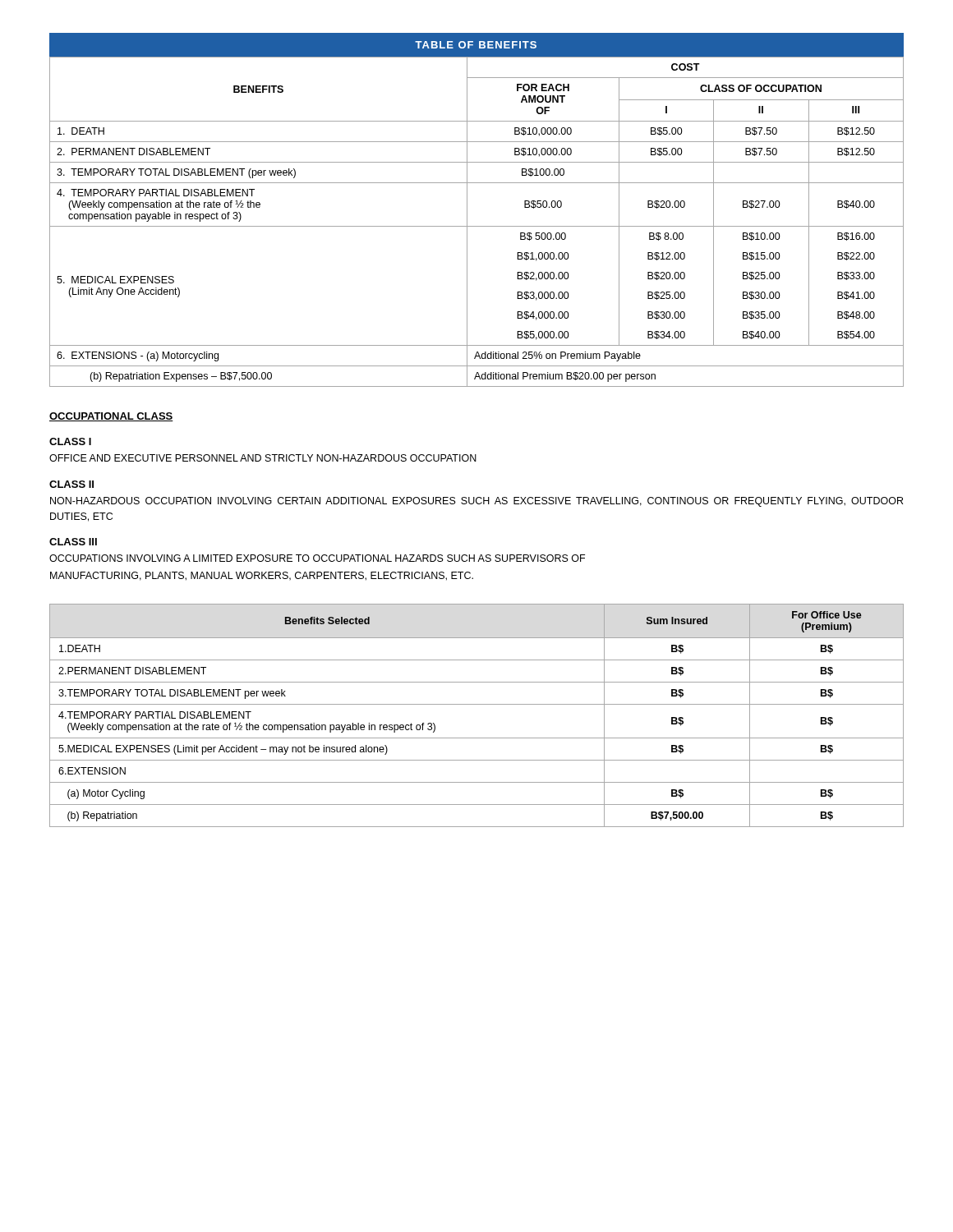The height and width of the screenshot is (1232, 953).
Task: Click on the text block that says "OCCUPATIONS INVOLVING A LIMITED EXPOSURE TO"
Action: point(317,559)
